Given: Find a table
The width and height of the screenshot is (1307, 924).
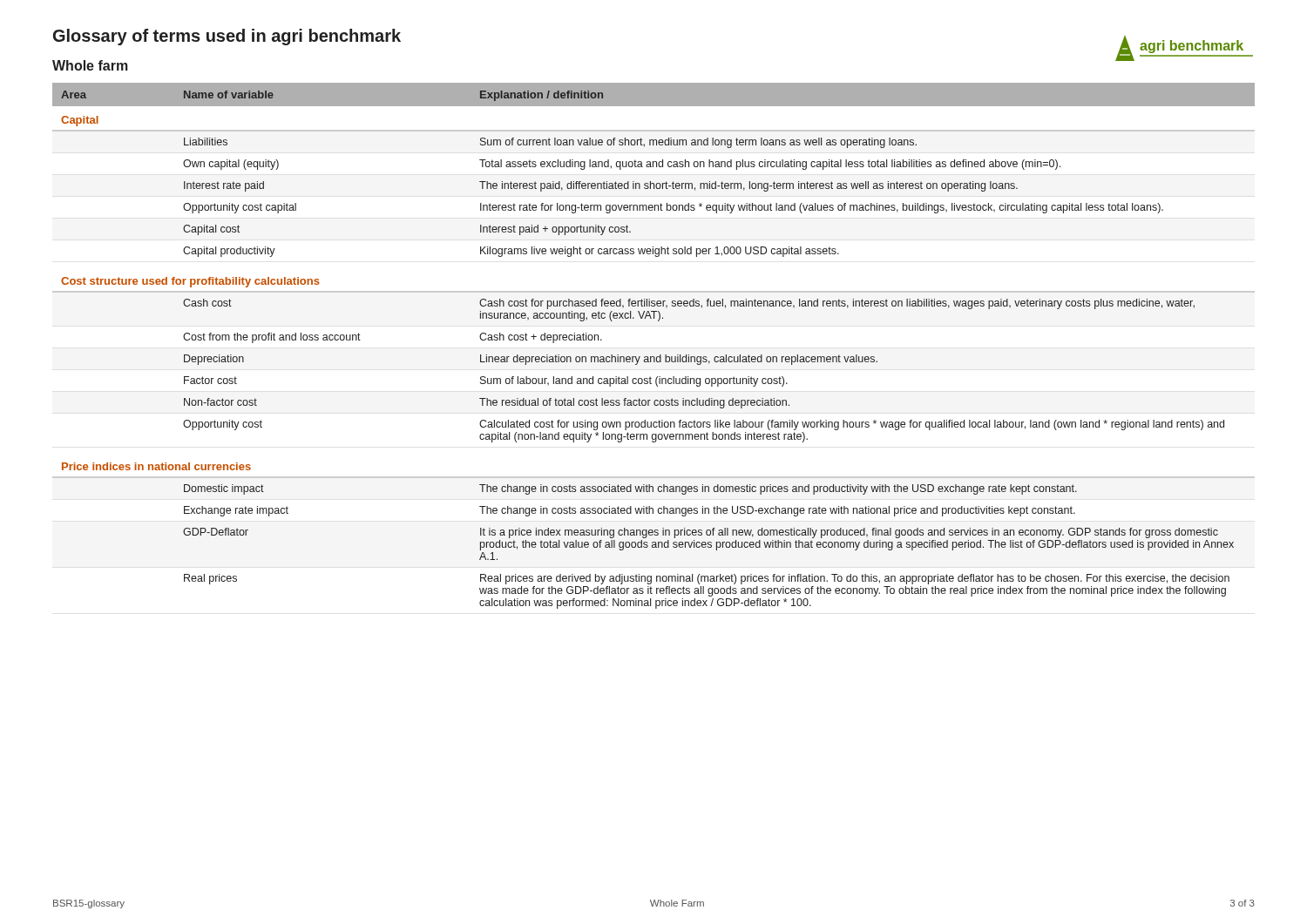Looking at the screenshot, I should (654, 348).
